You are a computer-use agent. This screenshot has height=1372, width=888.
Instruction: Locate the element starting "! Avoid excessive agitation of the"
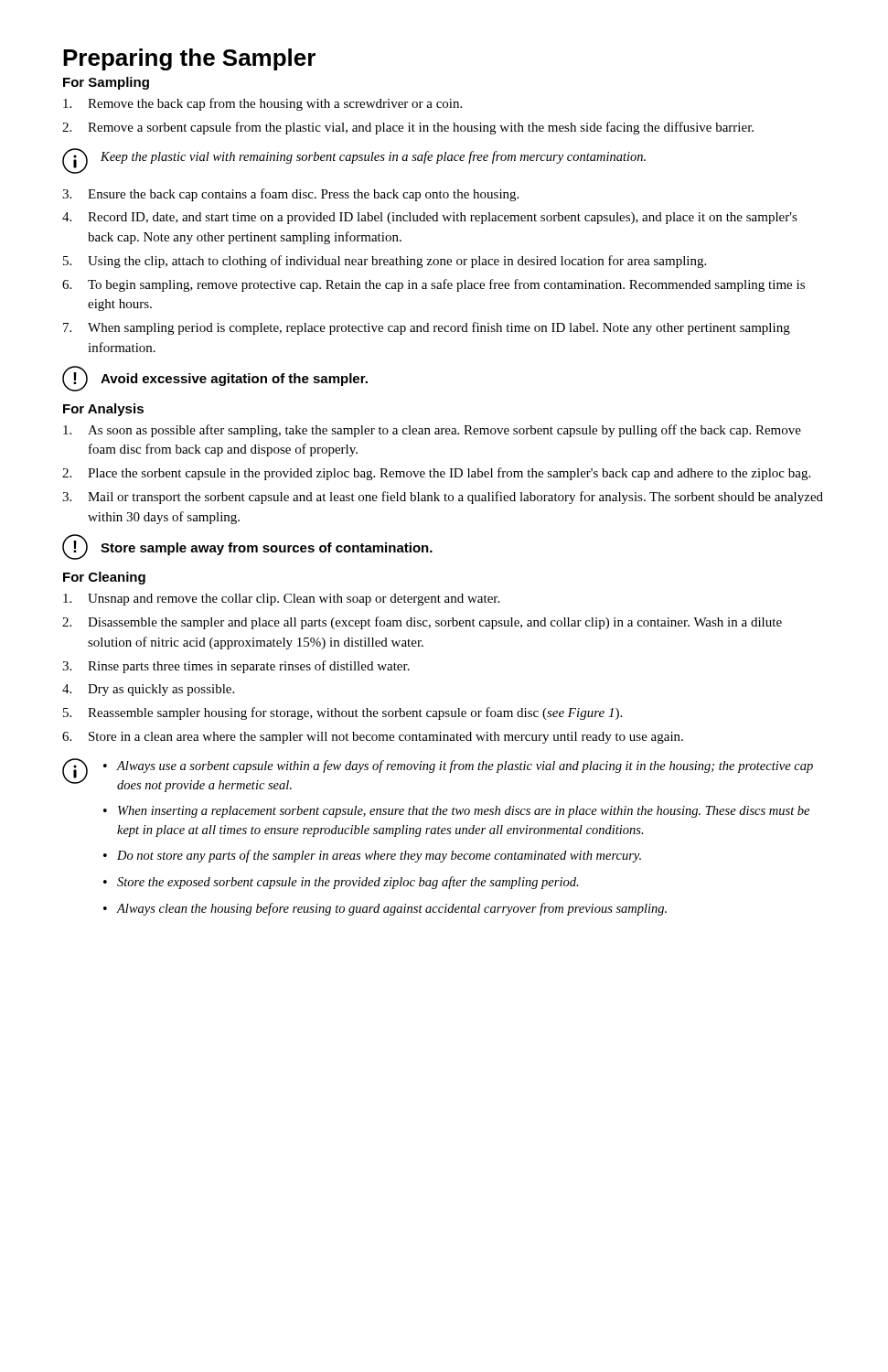click(215, 378)
